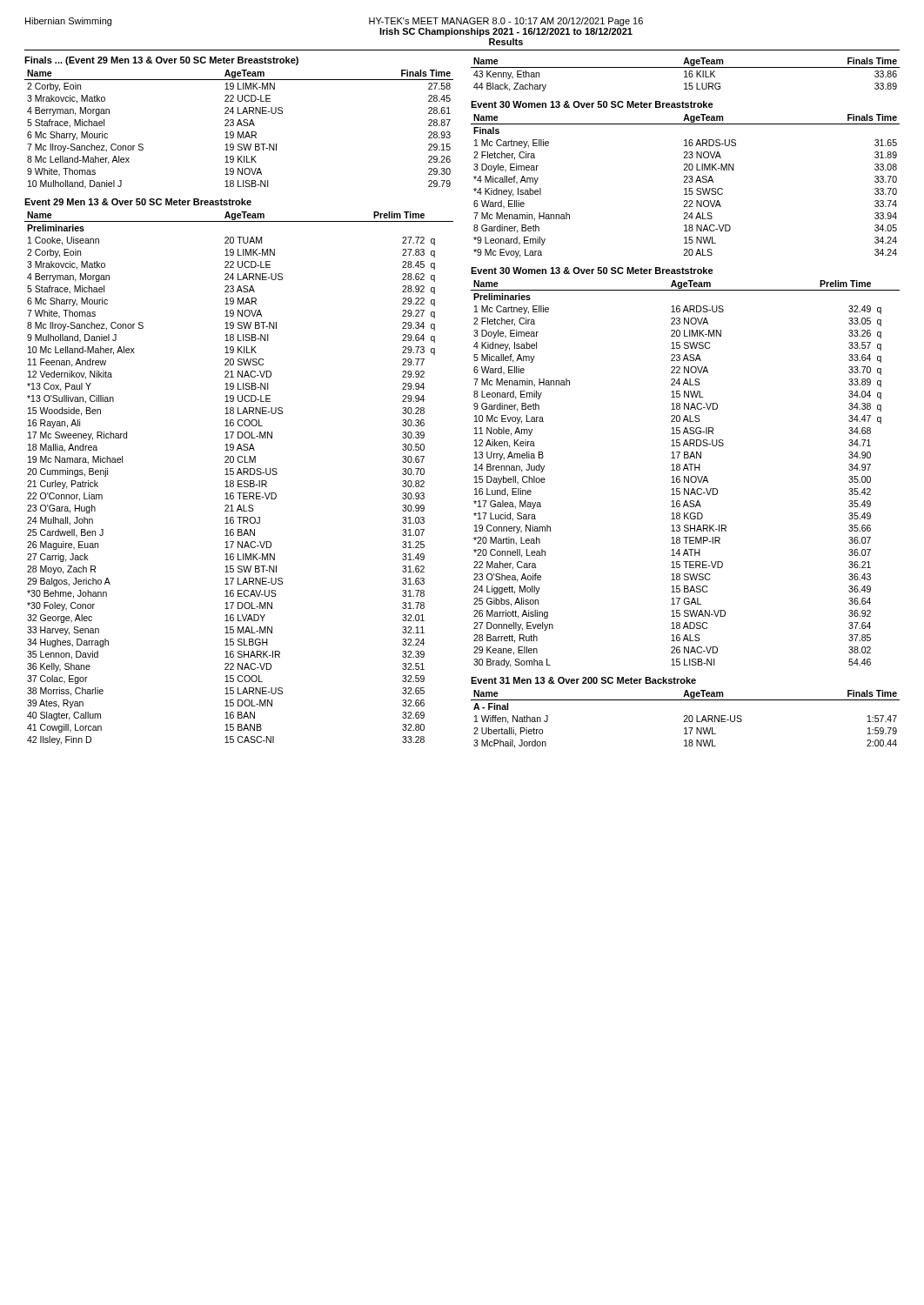
Task: Click on the table containing "17 NAC-VD"
Action: 239,477
